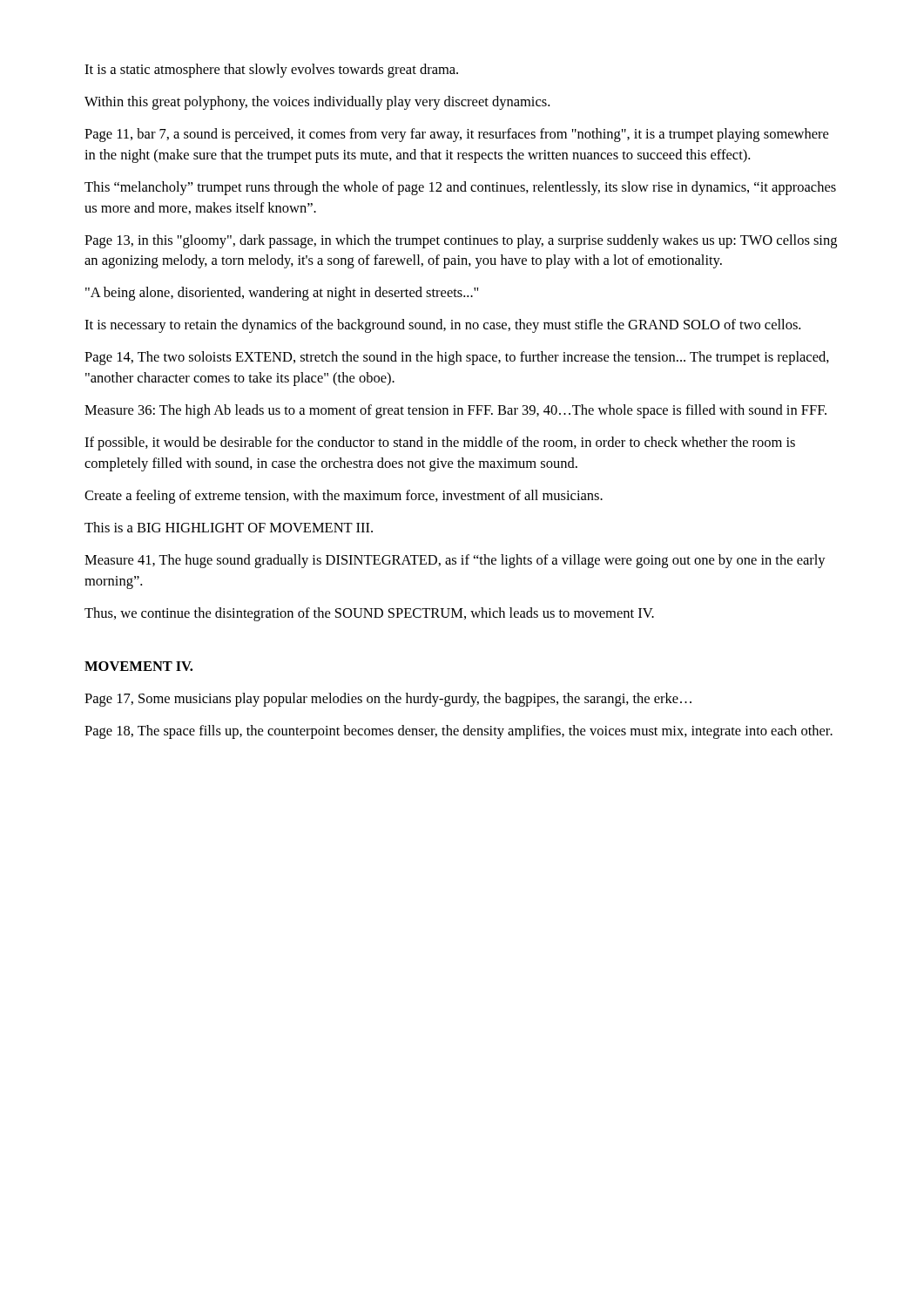924x1307 pixels.
Task: Find the passage starting "MOVEMENT IV."
Action: click(x=139, y=667)
